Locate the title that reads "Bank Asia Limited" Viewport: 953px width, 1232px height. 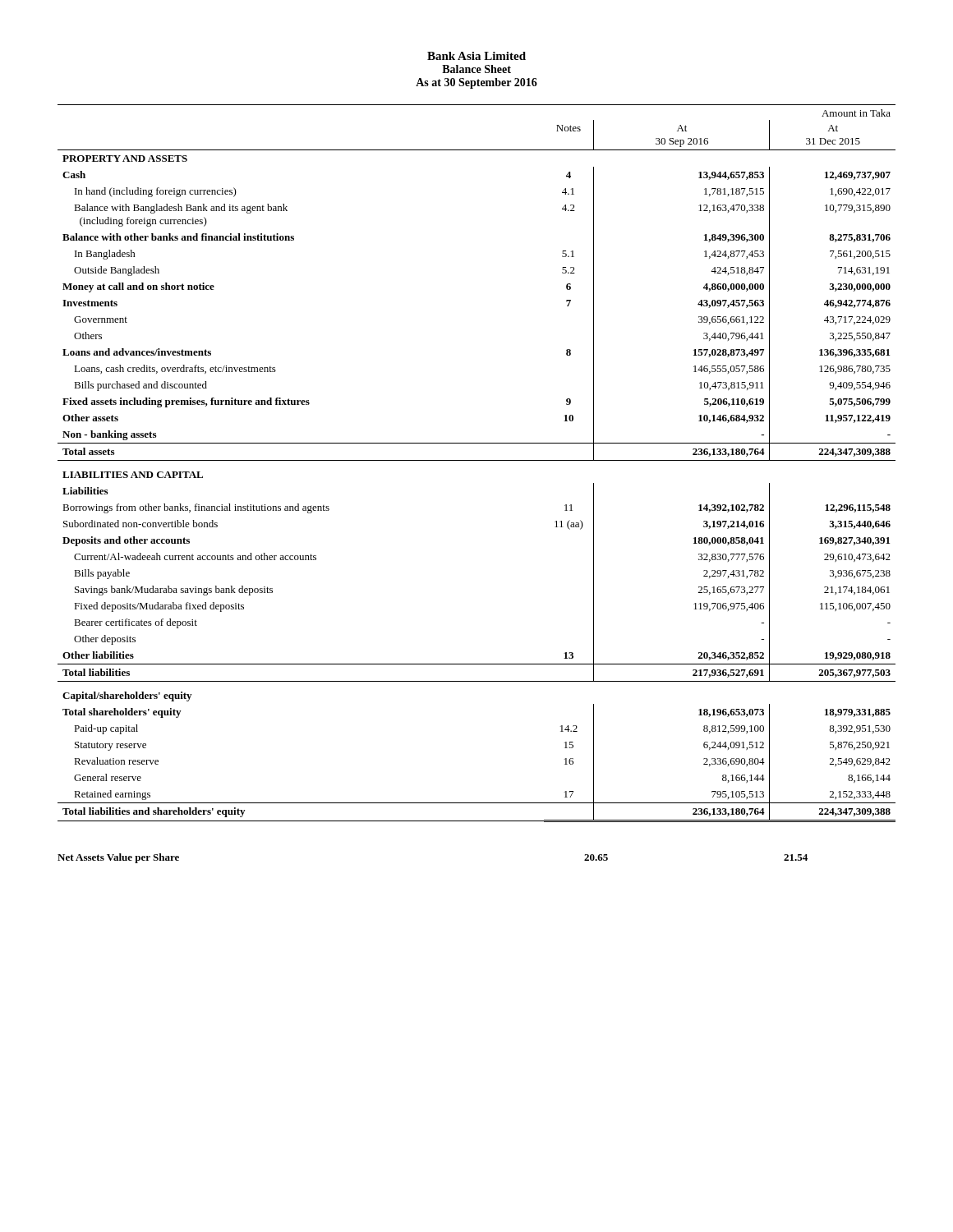pos(476,69)
